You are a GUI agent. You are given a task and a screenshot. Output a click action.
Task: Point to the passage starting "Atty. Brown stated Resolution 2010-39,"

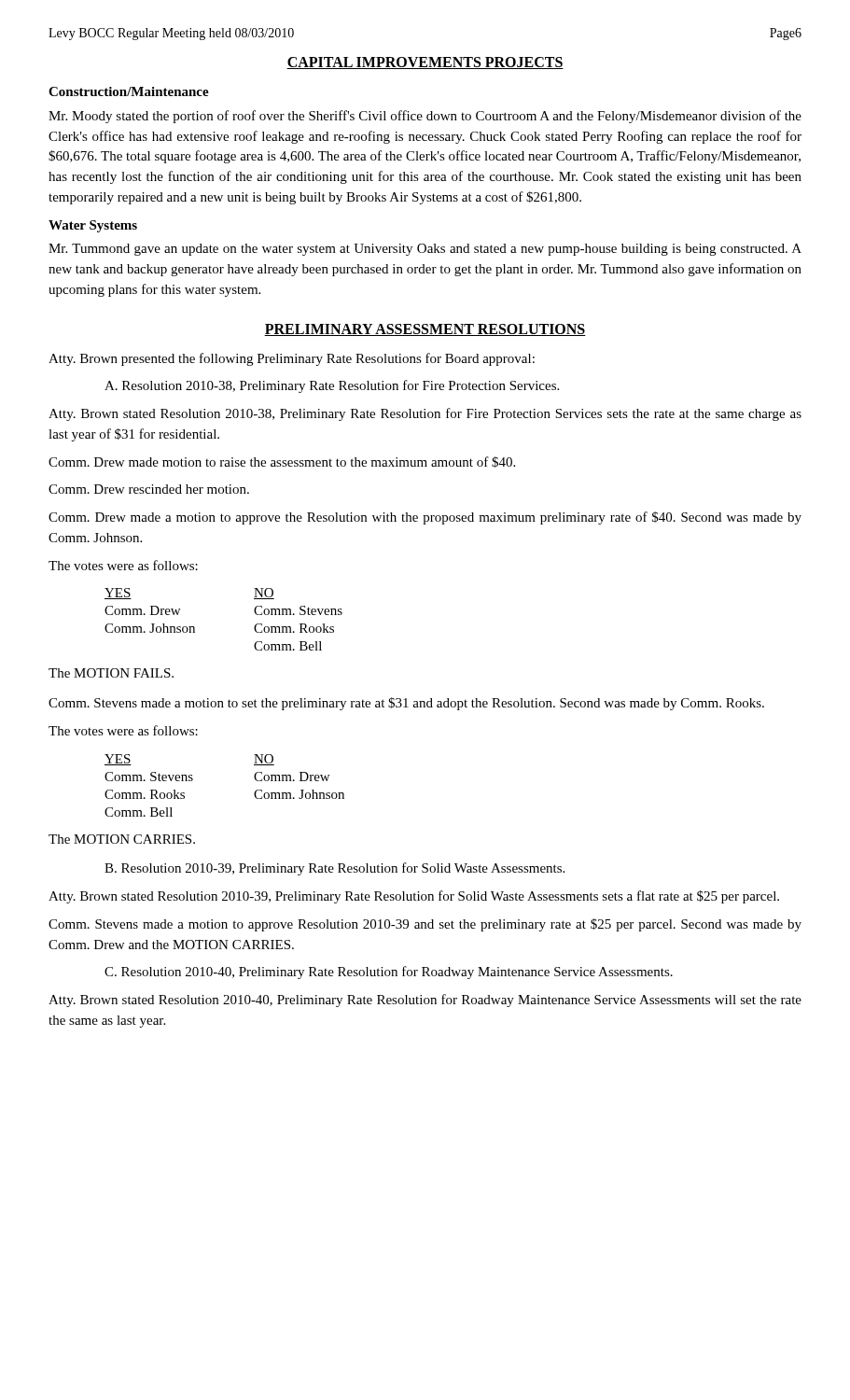click(x=425, y=921)
